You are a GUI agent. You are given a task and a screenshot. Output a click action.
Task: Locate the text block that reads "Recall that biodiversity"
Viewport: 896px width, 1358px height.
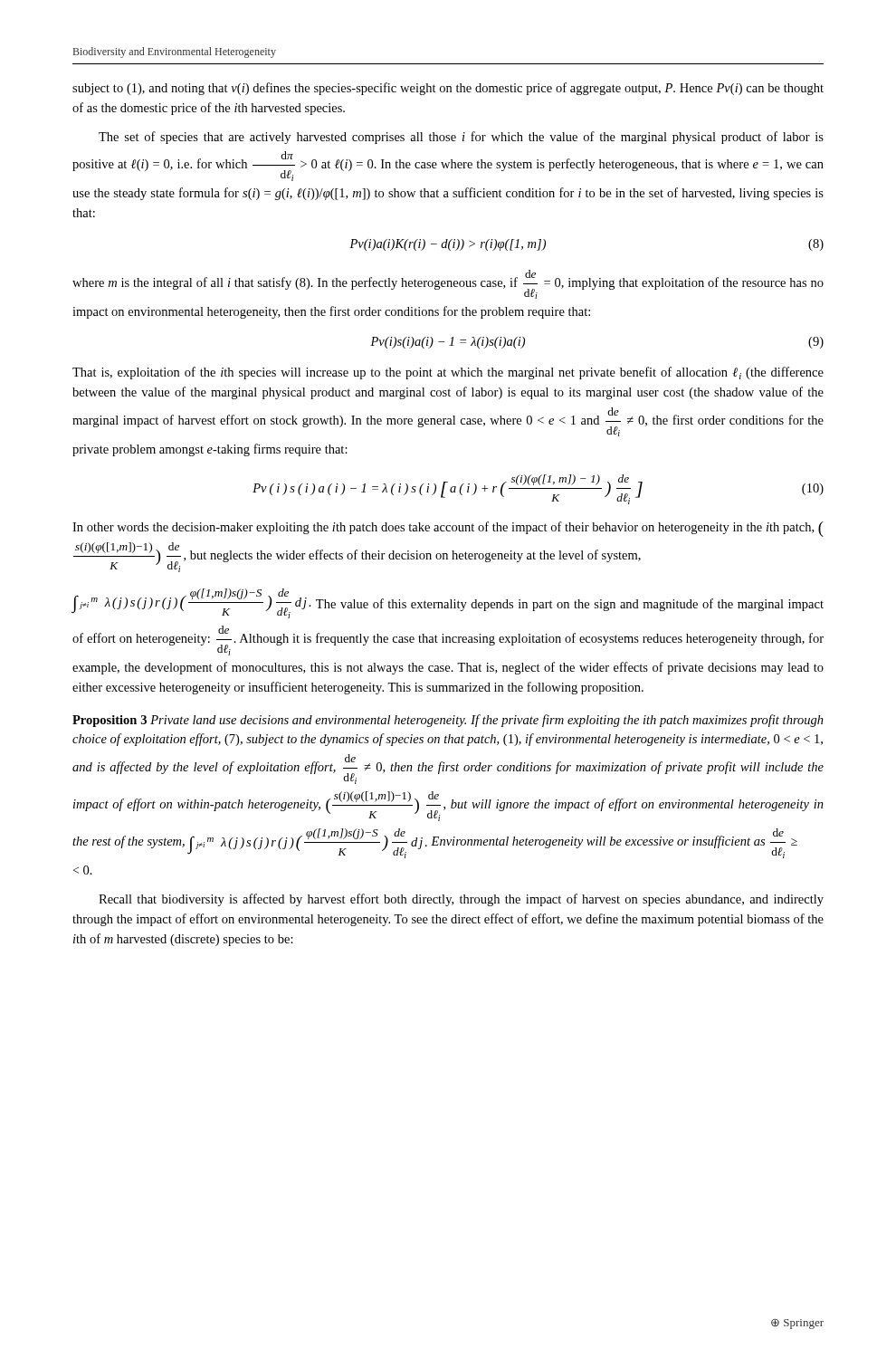[x=448, y=920]
